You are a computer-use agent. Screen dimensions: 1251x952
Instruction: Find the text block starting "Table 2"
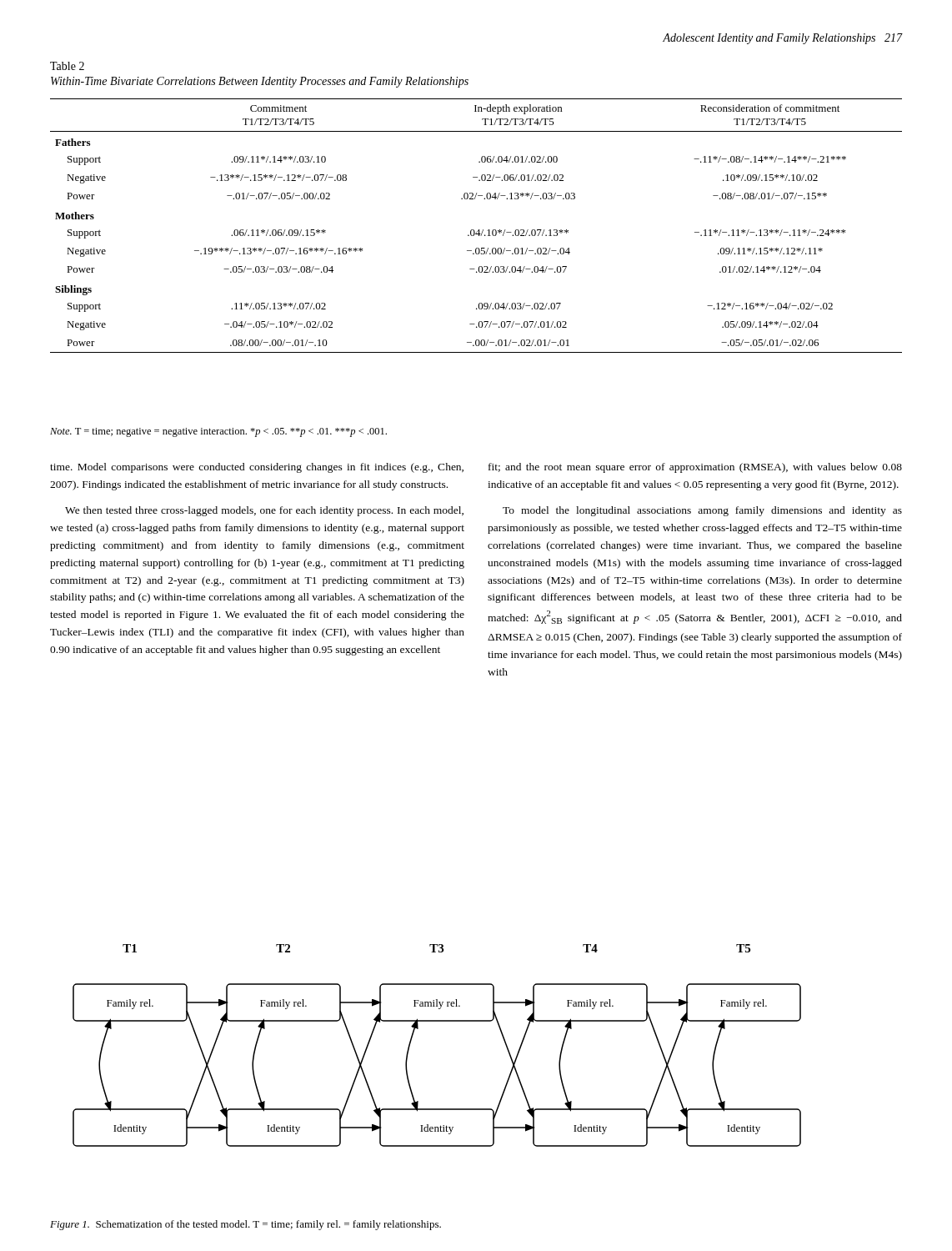(67, 66)
